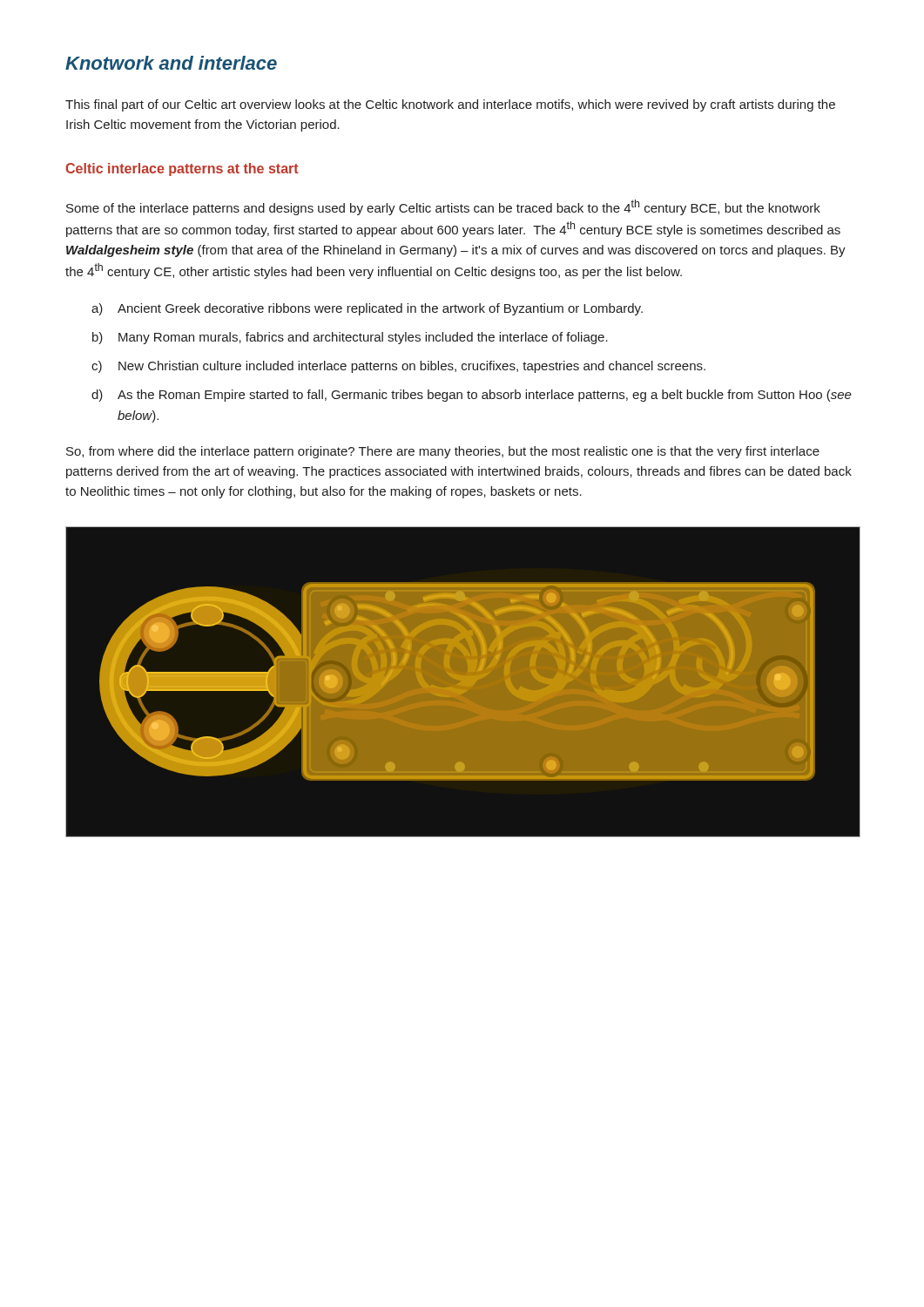The height and width of the screenshot is (1307, 924).
Task: Locate the photo
Action: point(463,681)
